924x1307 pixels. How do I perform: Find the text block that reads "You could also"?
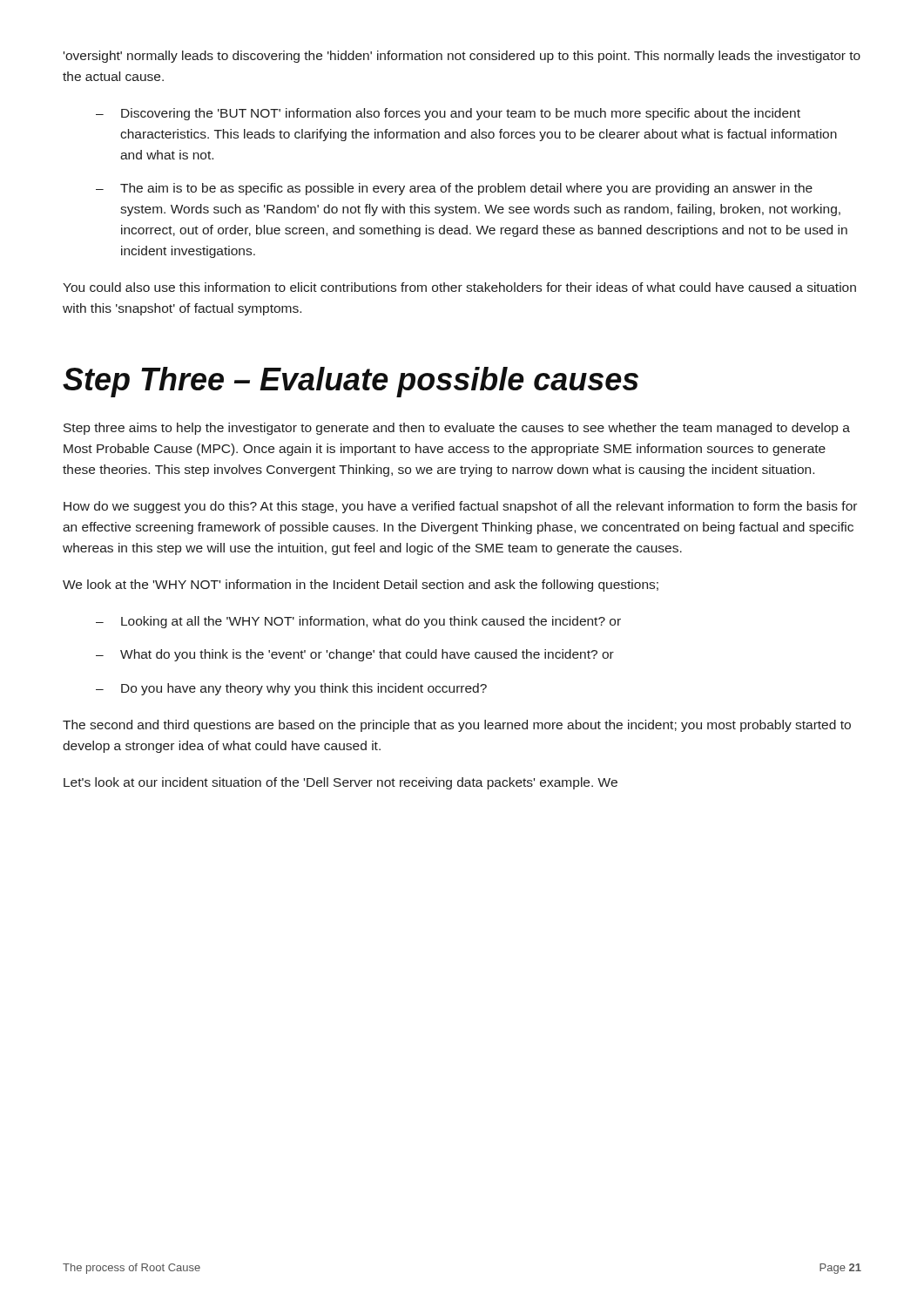click(x=460, y=298)
